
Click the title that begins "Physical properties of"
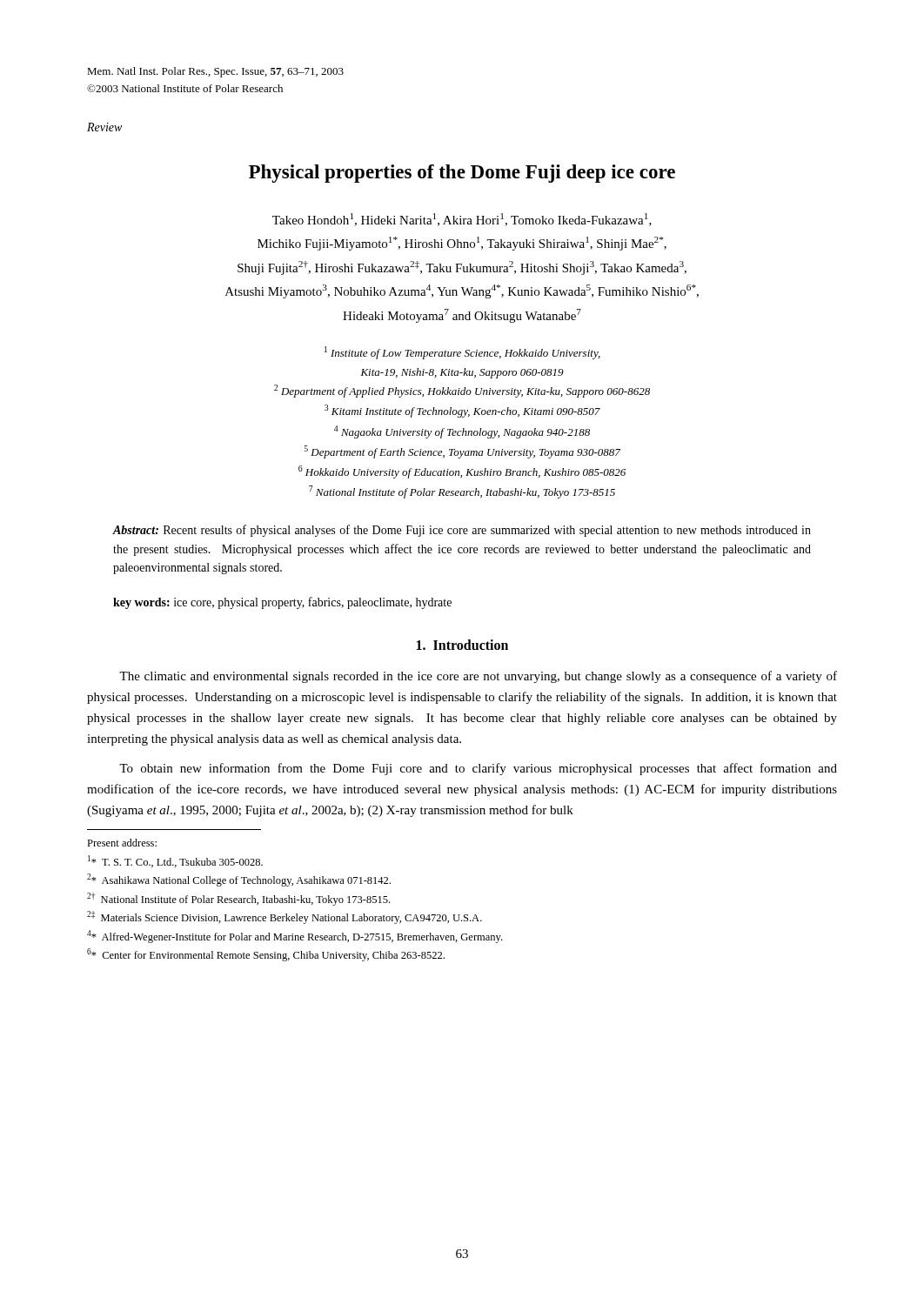coord(462,172)
